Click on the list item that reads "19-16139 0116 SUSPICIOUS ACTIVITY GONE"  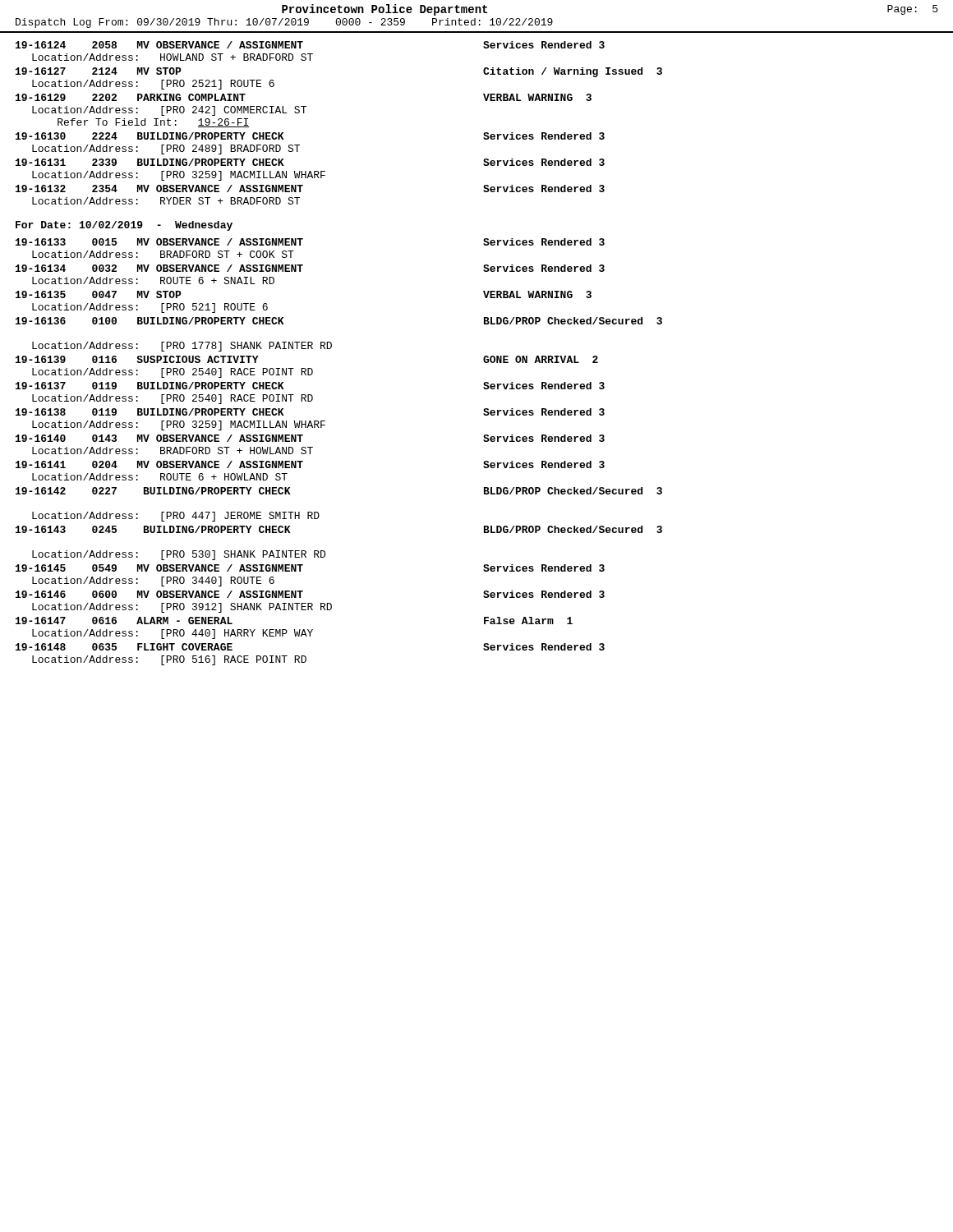tap(476, 366)
